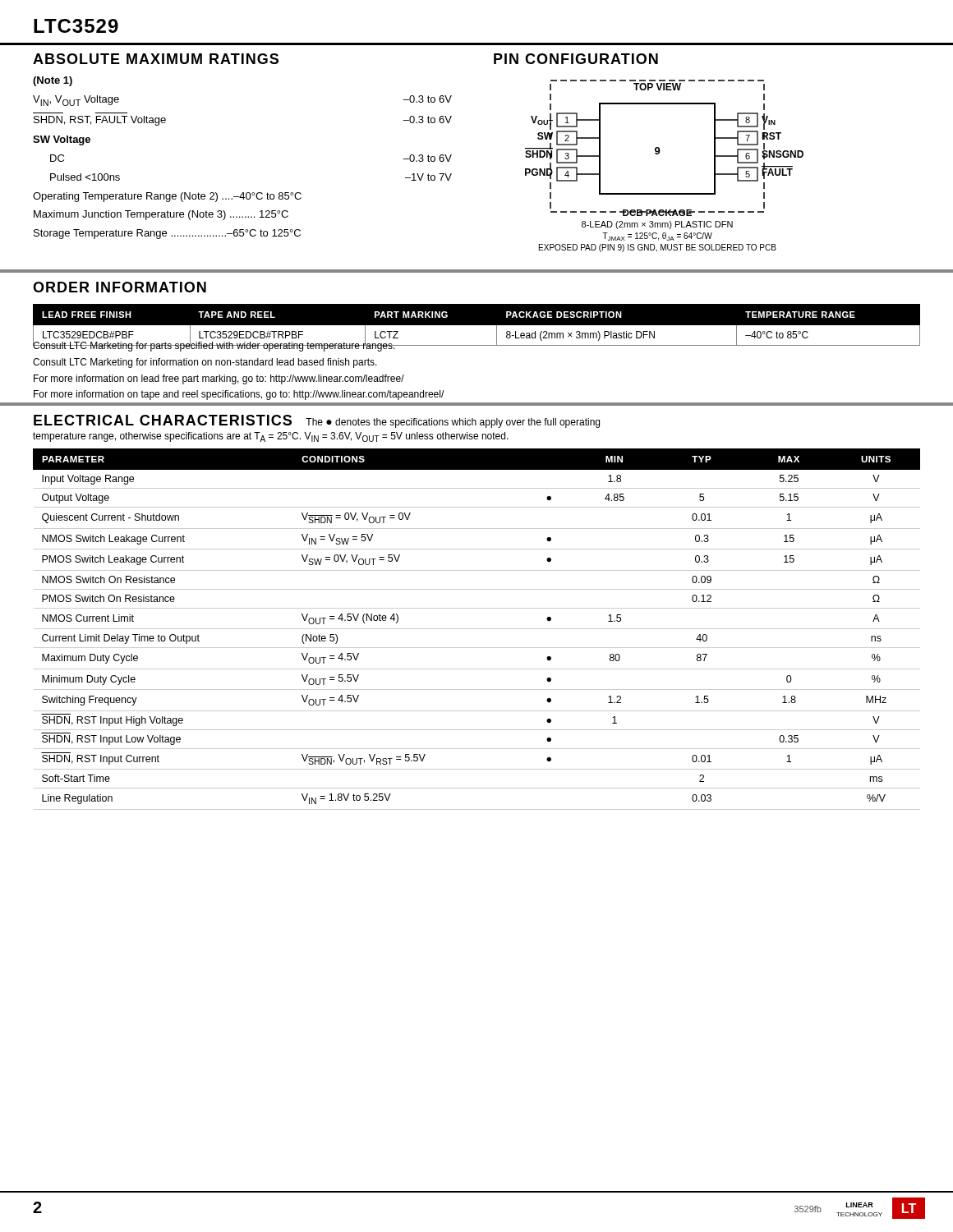Click on the region starting "DC–0.3 to 6V"

tap(51, 158)
